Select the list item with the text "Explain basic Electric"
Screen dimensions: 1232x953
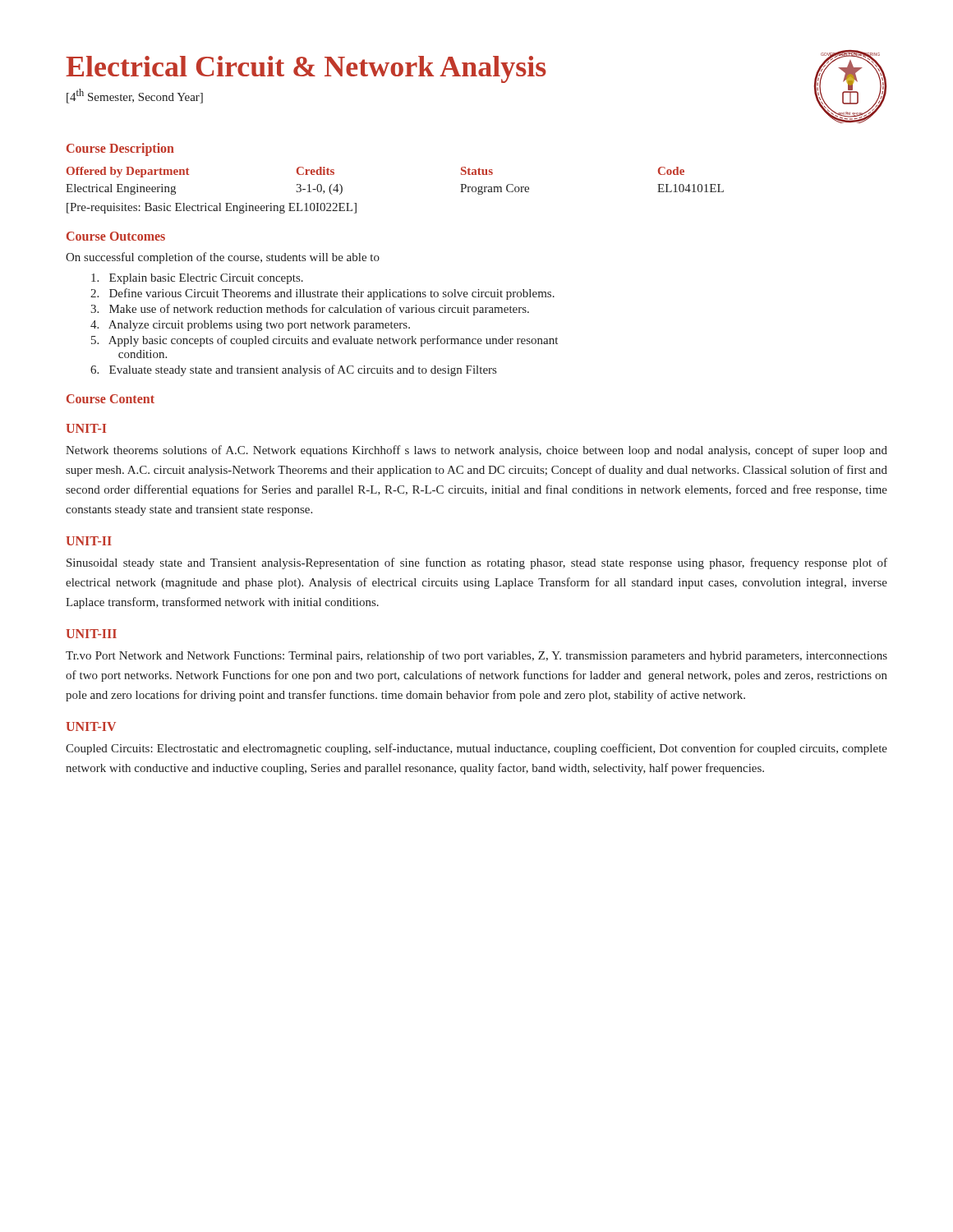[x=197, y=278]
